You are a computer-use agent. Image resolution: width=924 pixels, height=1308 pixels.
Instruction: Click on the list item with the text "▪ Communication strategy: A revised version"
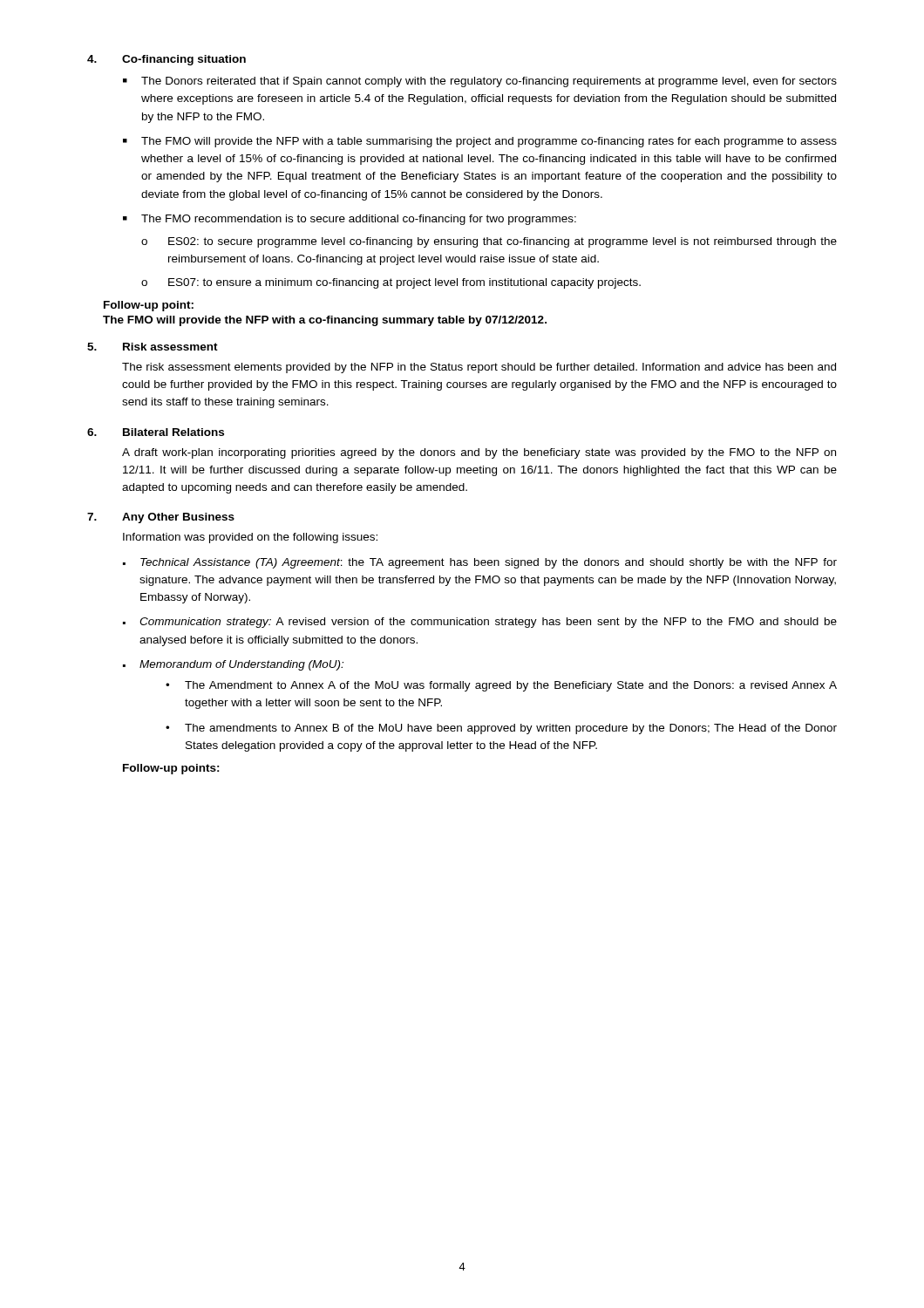pos(479,631)
